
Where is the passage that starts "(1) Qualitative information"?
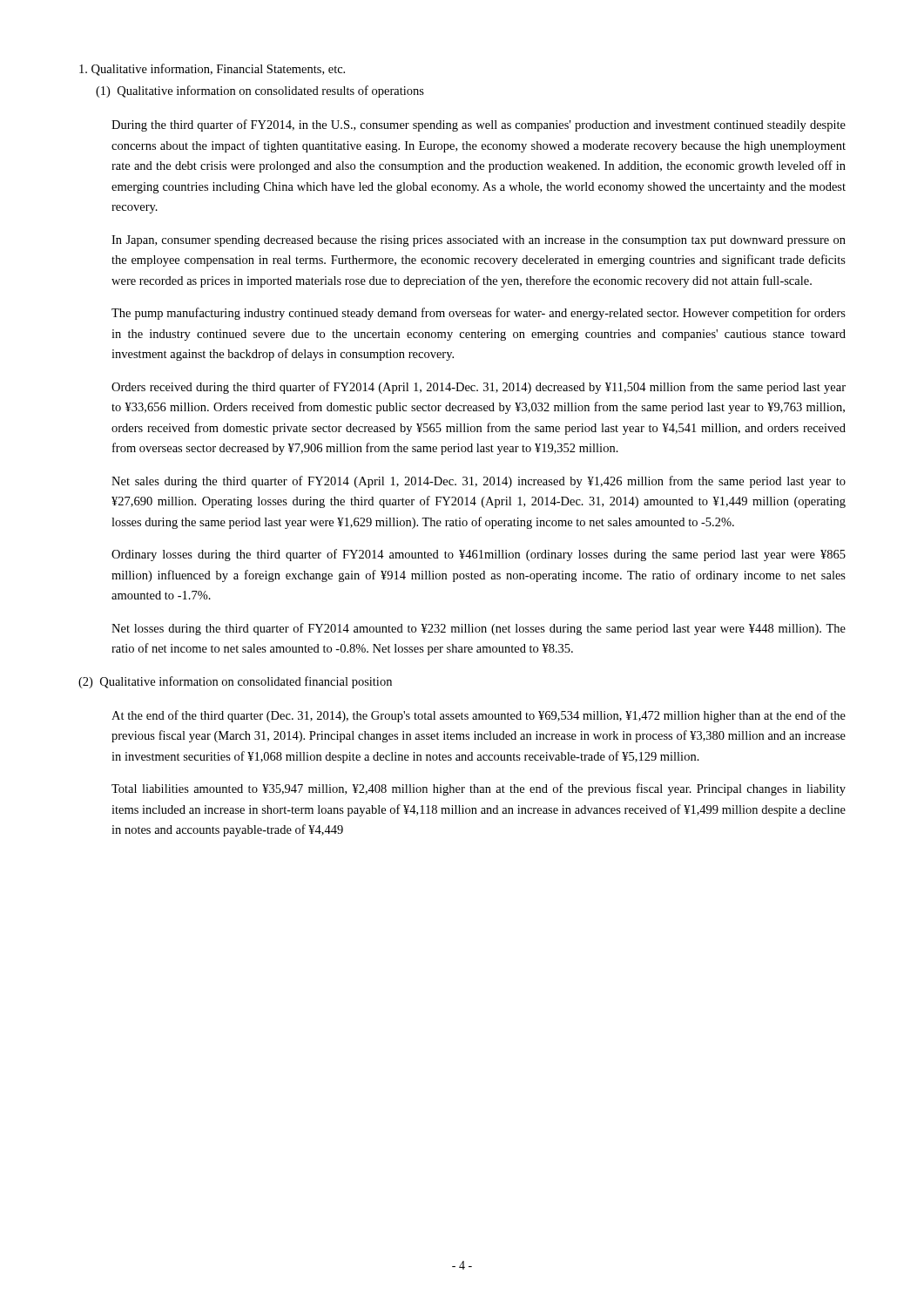tap(260, 91)
